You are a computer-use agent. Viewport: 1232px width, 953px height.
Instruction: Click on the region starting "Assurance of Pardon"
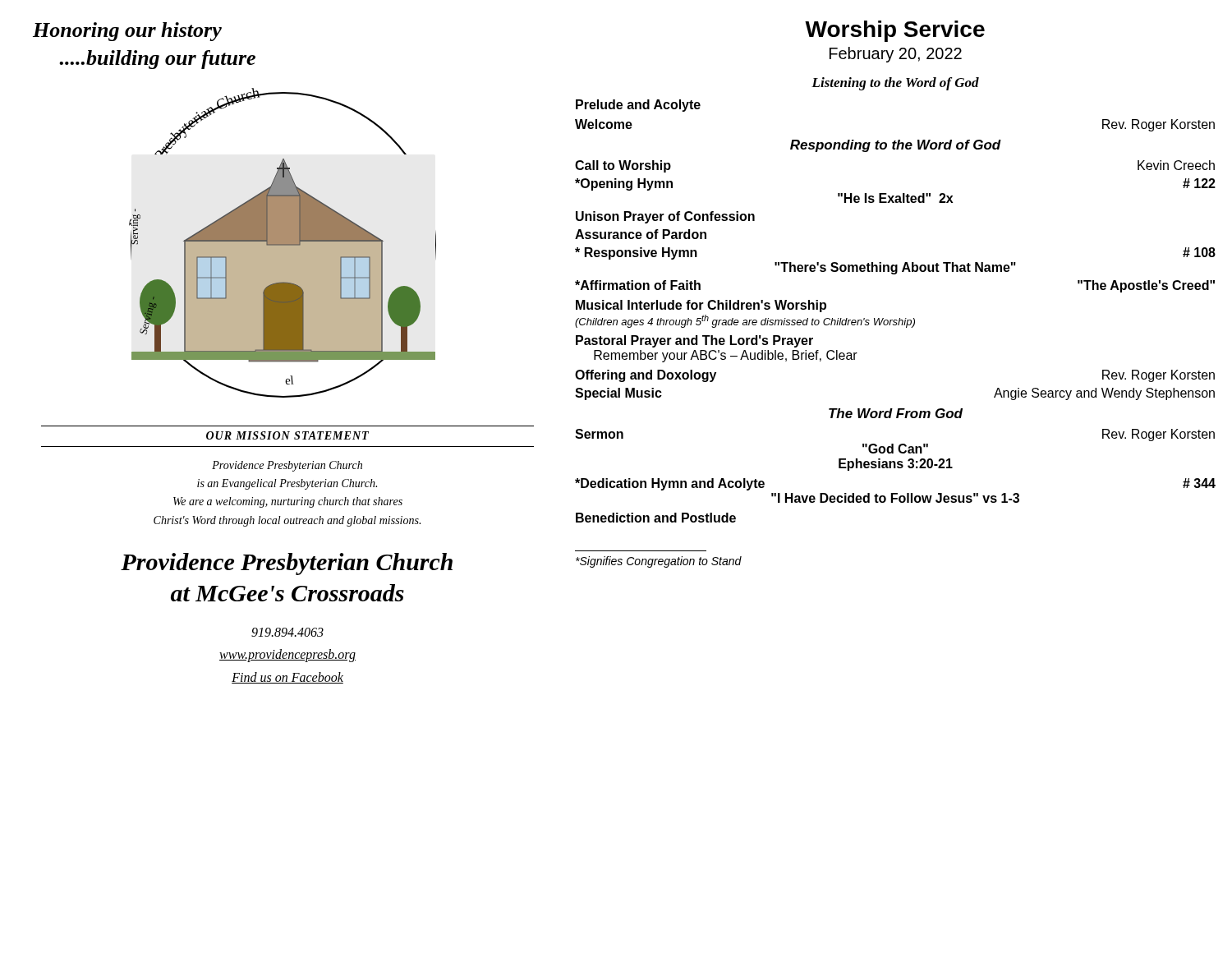click(x=641, y=235)
